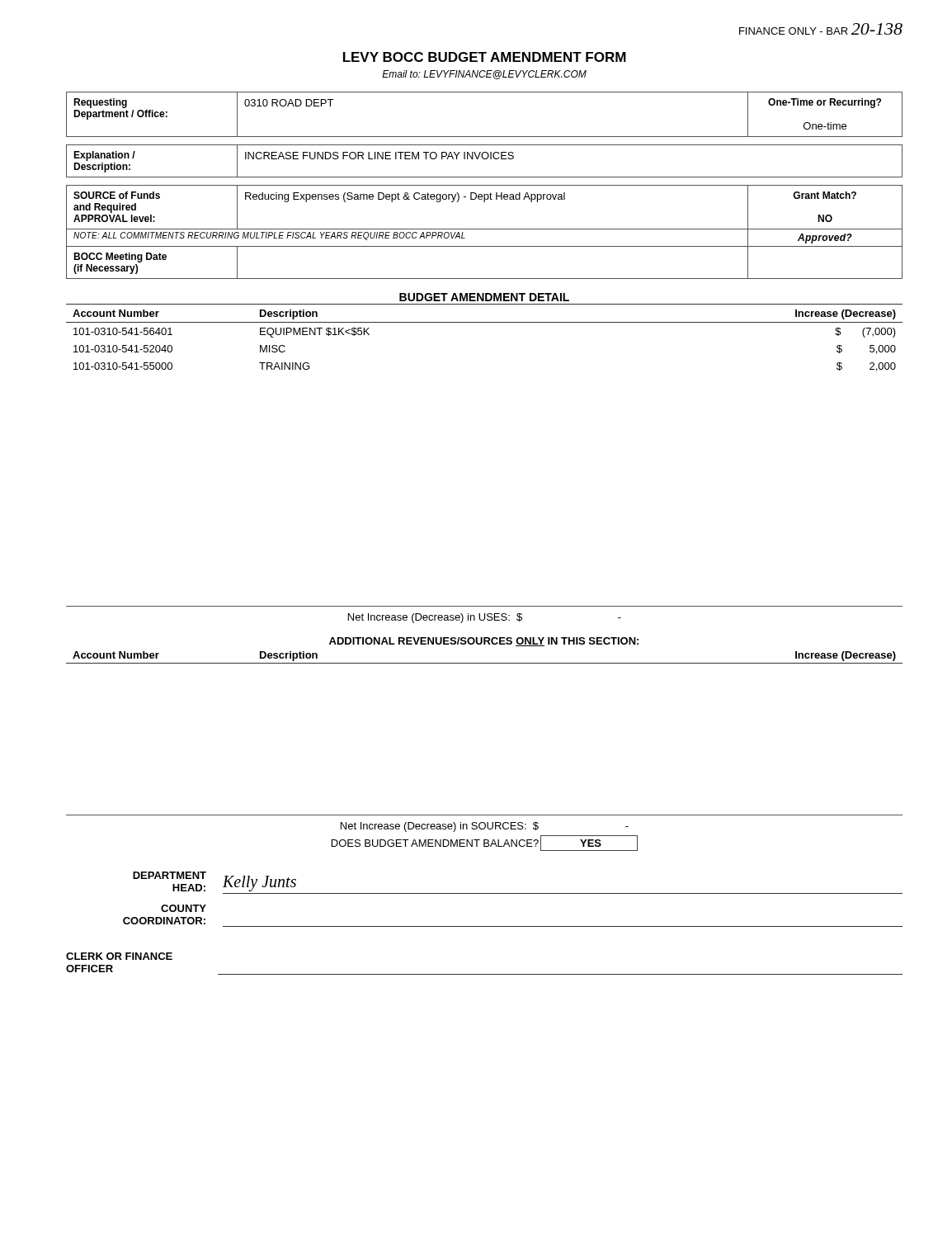Locate the table with the text "$ (7,000)"
952x1238 pixels.
pos(484,339)
